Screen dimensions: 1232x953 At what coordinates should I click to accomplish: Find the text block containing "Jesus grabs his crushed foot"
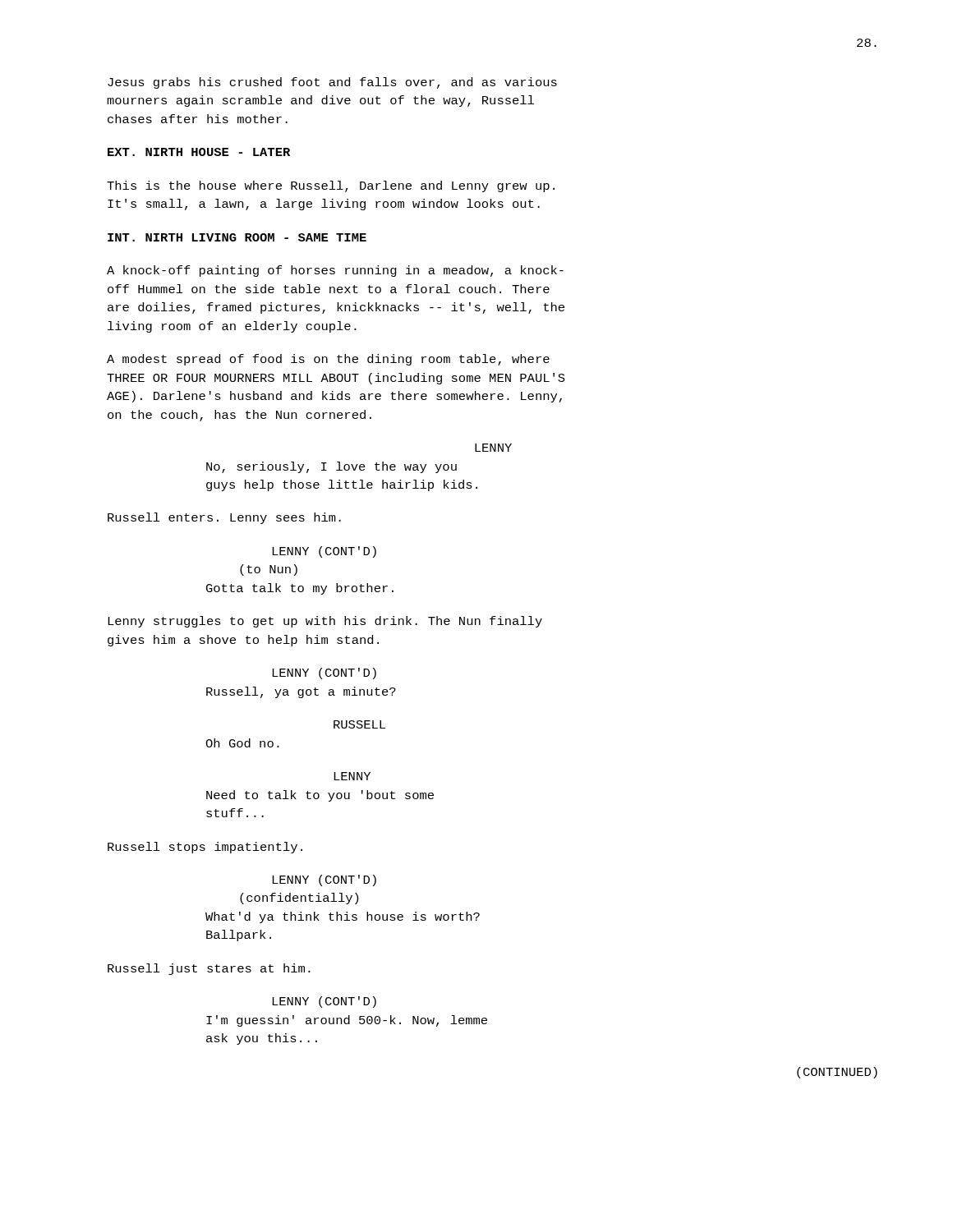pyautogui.click(x=332, y=101)
